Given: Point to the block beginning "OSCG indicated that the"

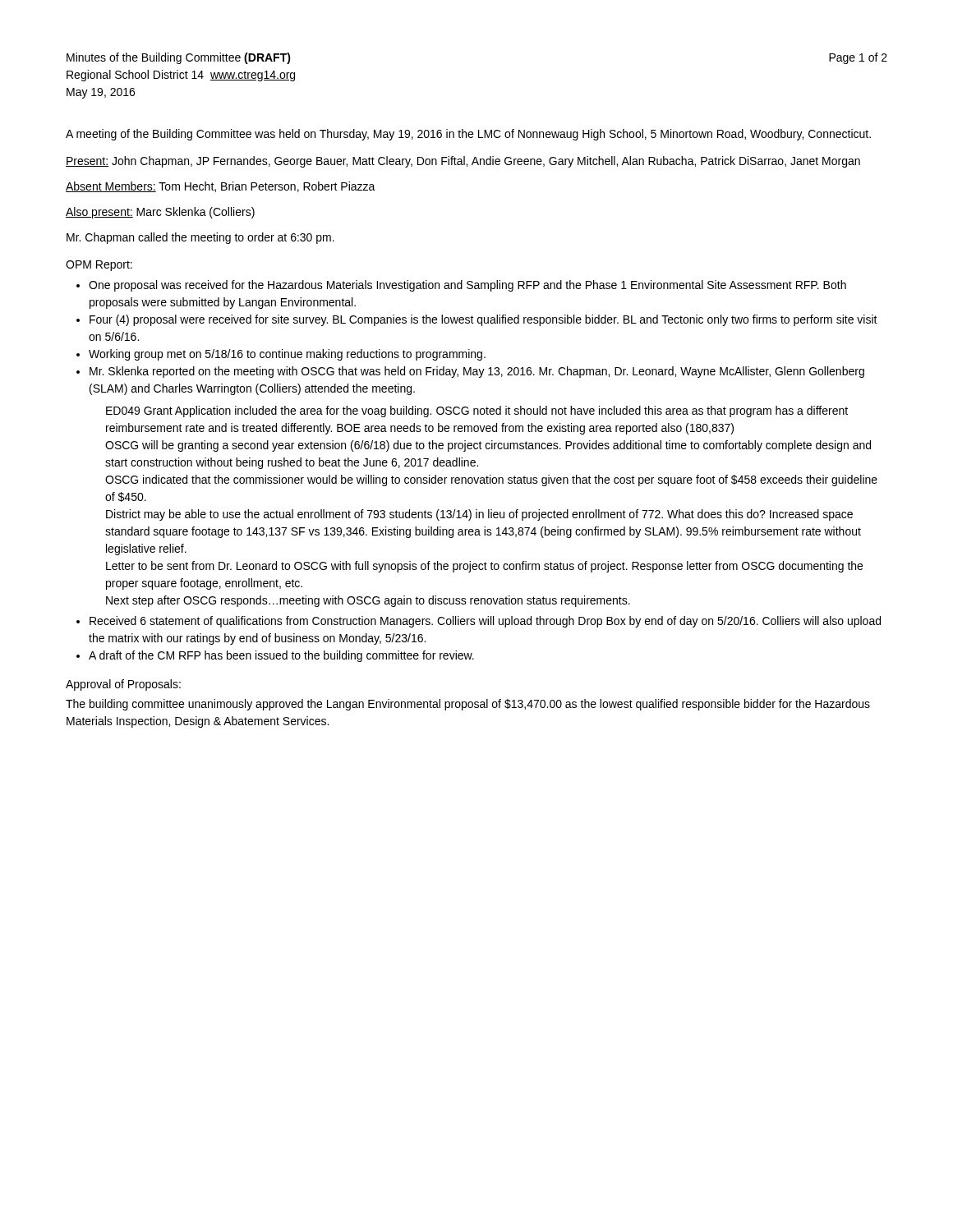Looking at the screenshot, I should pos(496,489).
